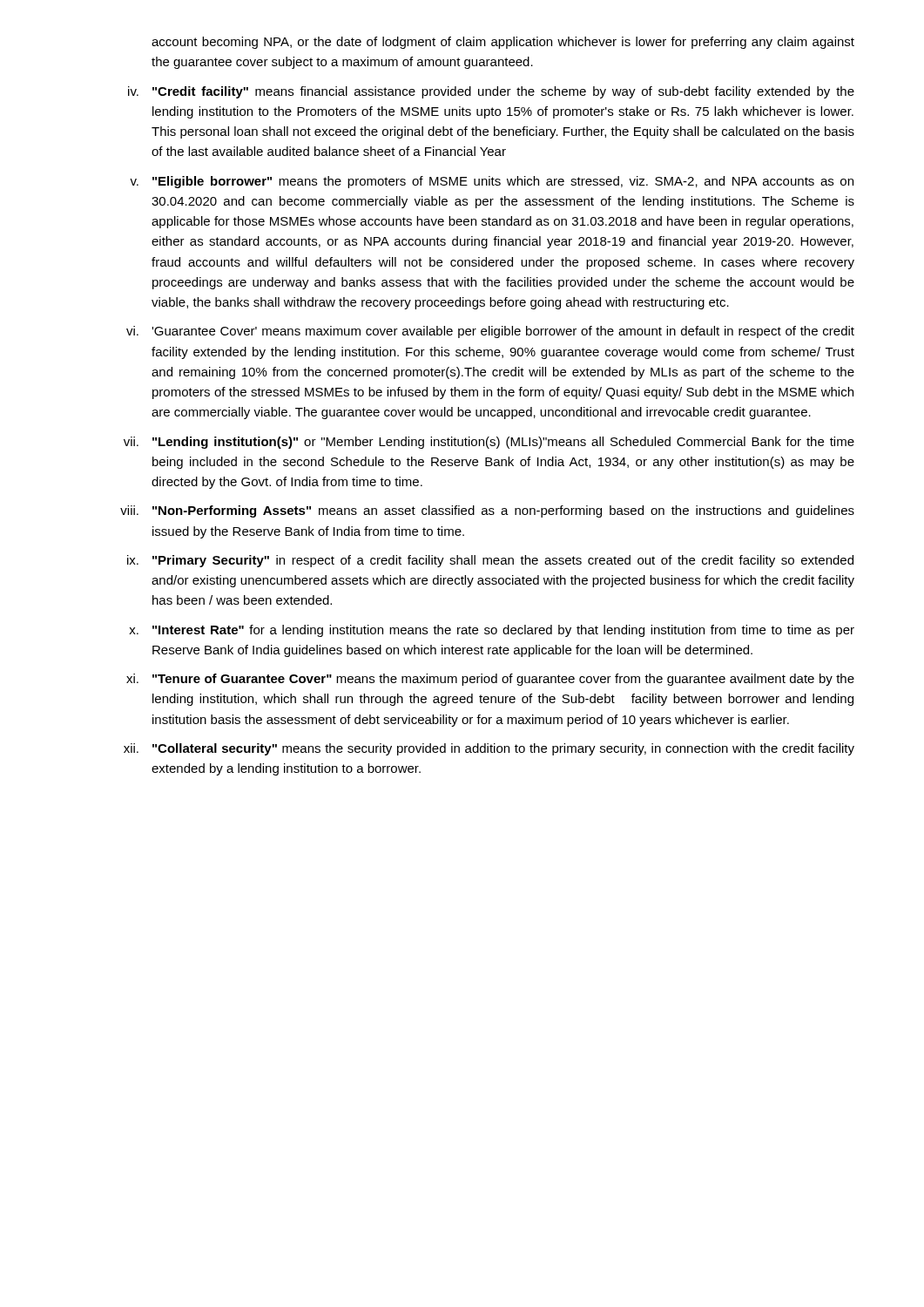Find the list item containing "v. "Eligible borrower""

(x=471, y=241)
